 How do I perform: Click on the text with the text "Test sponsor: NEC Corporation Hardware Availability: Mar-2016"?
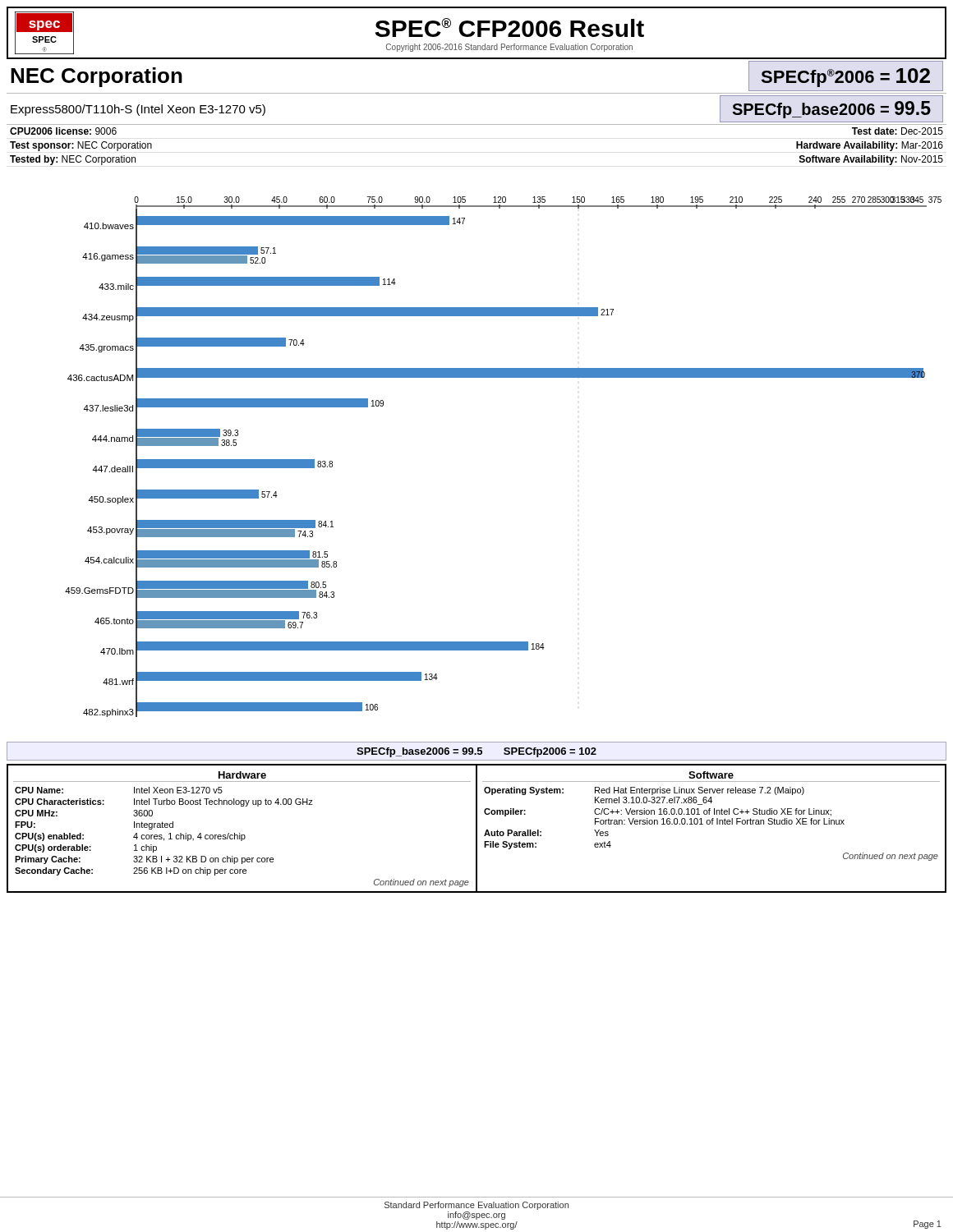[81, 146]
